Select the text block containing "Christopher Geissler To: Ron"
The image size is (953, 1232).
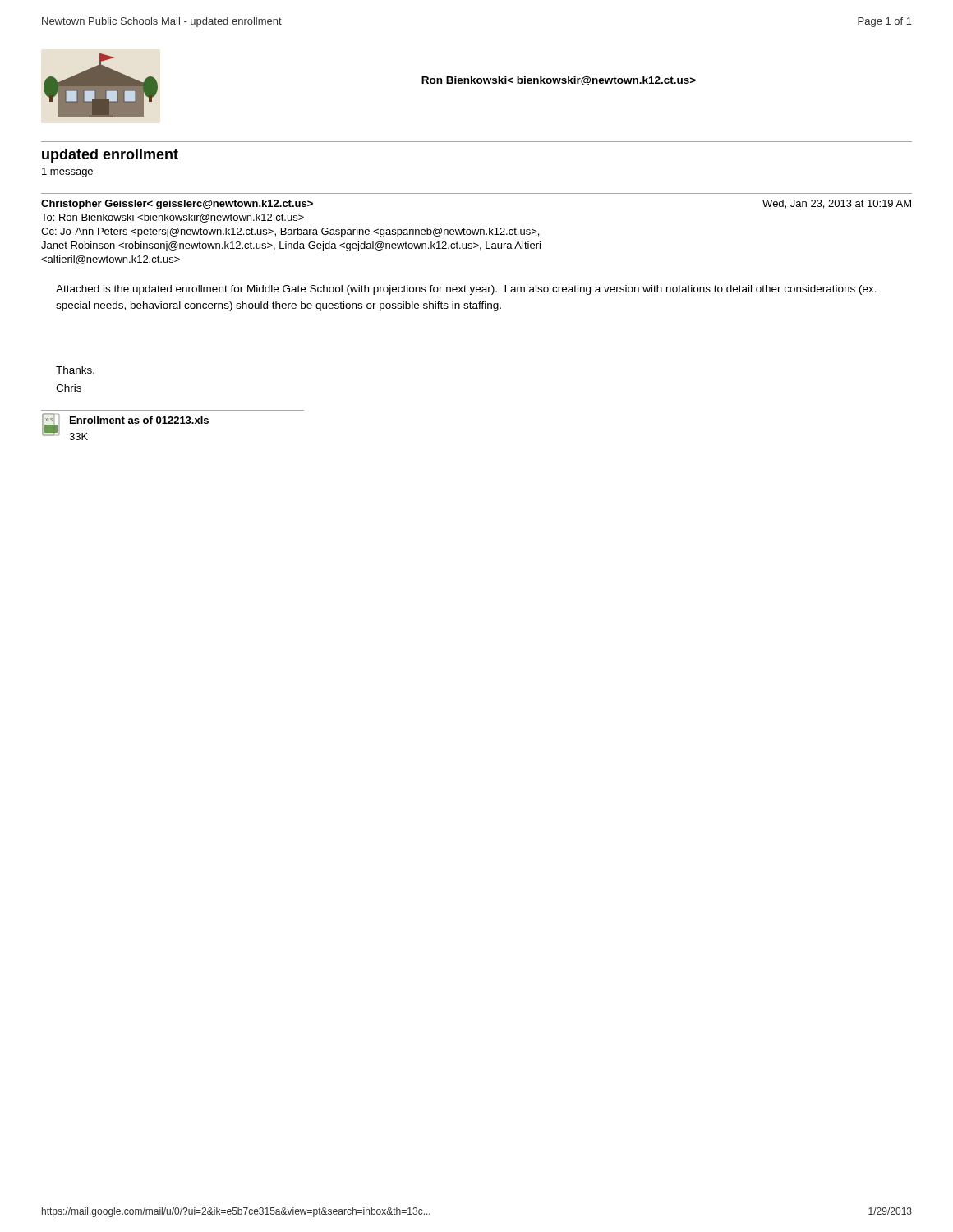(476, 231)
